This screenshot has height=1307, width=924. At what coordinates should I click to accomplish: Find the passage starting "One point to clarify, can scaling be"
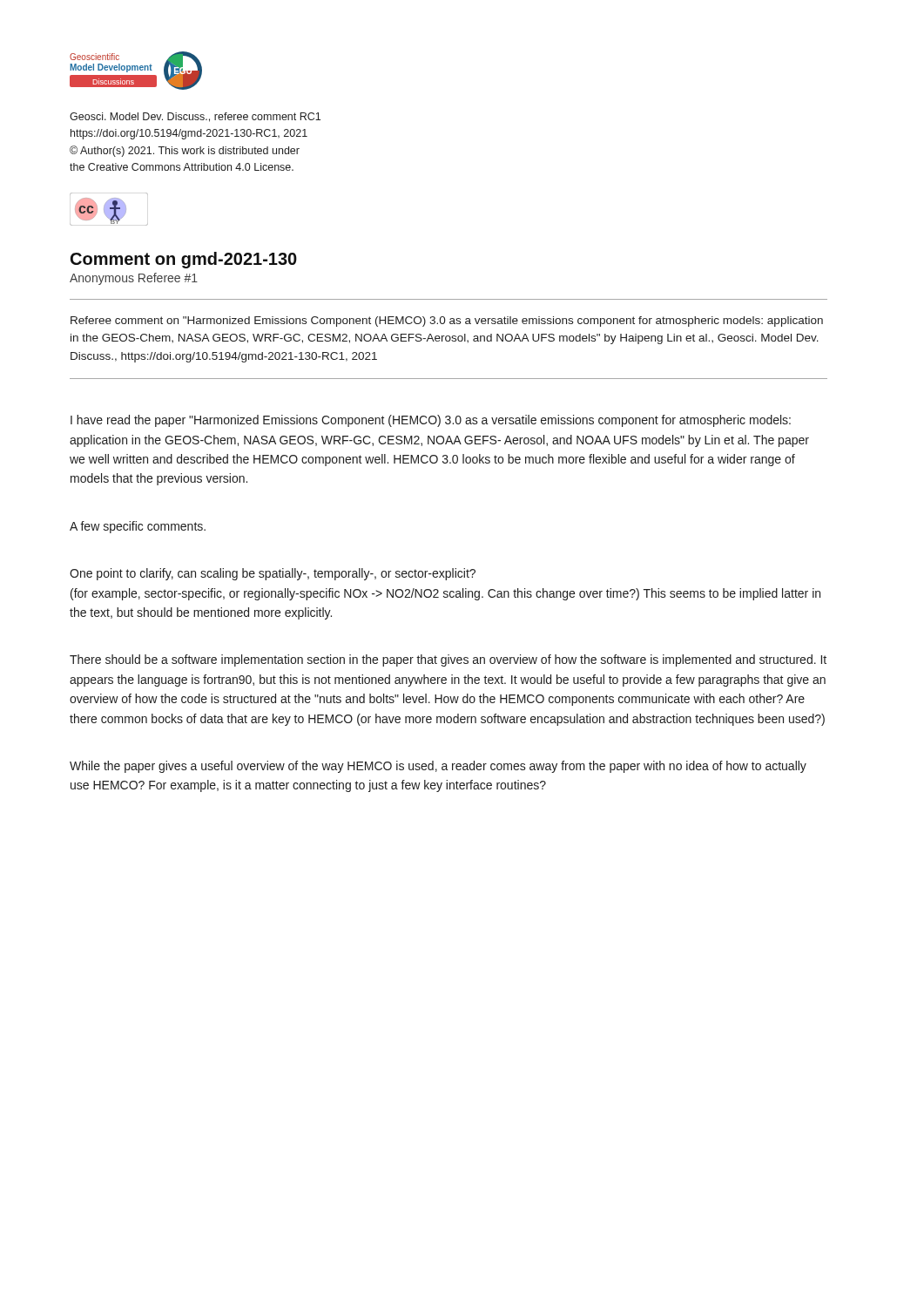pos(445,593)
